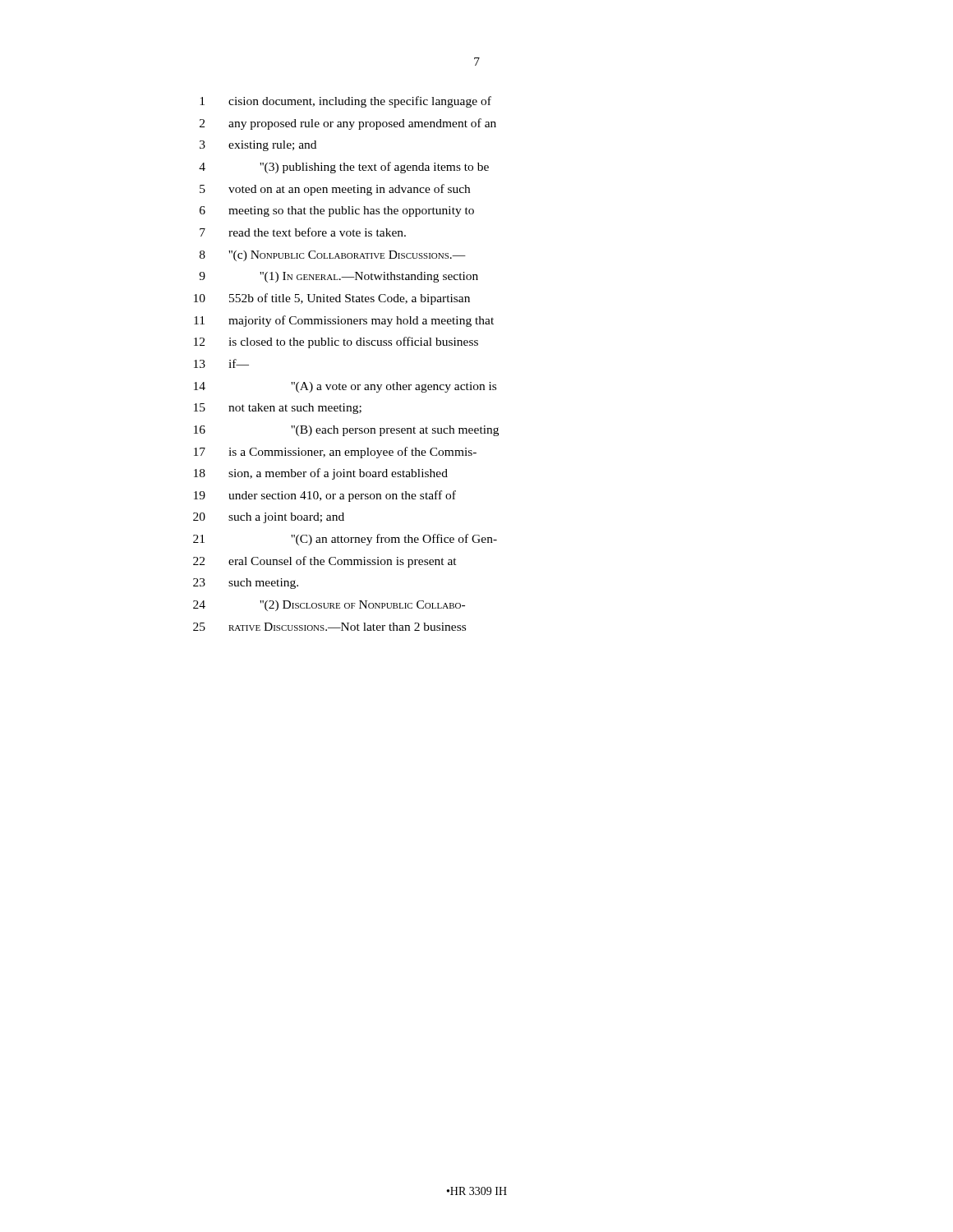Locate the block of text that opens with "11 majority of Commissioners"
This screenshot has width=953, height=1232.
[x=500, y=320]
